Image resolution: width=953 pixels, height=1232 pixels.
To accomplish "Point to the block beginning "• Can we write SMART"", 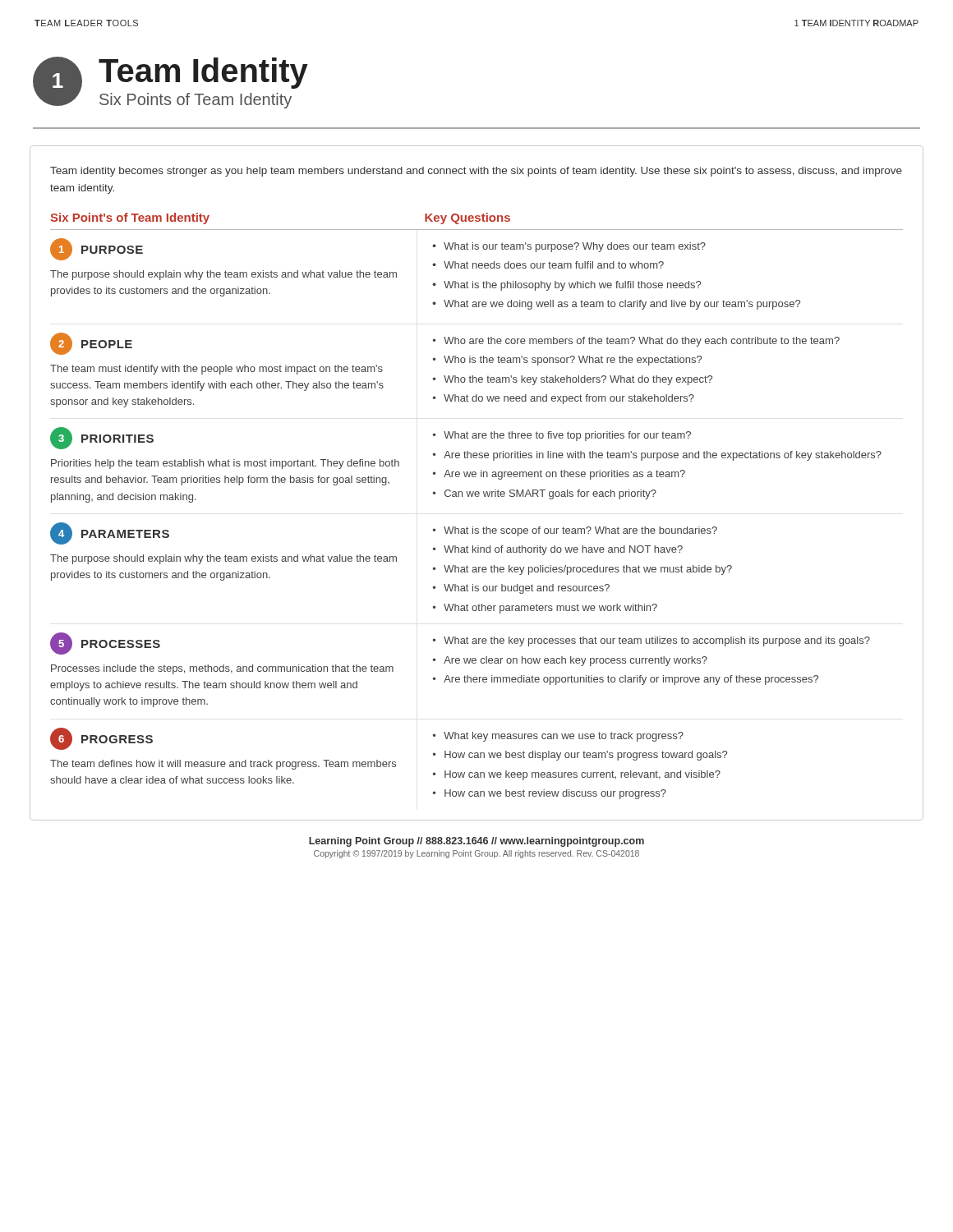I will pos(544,493).
